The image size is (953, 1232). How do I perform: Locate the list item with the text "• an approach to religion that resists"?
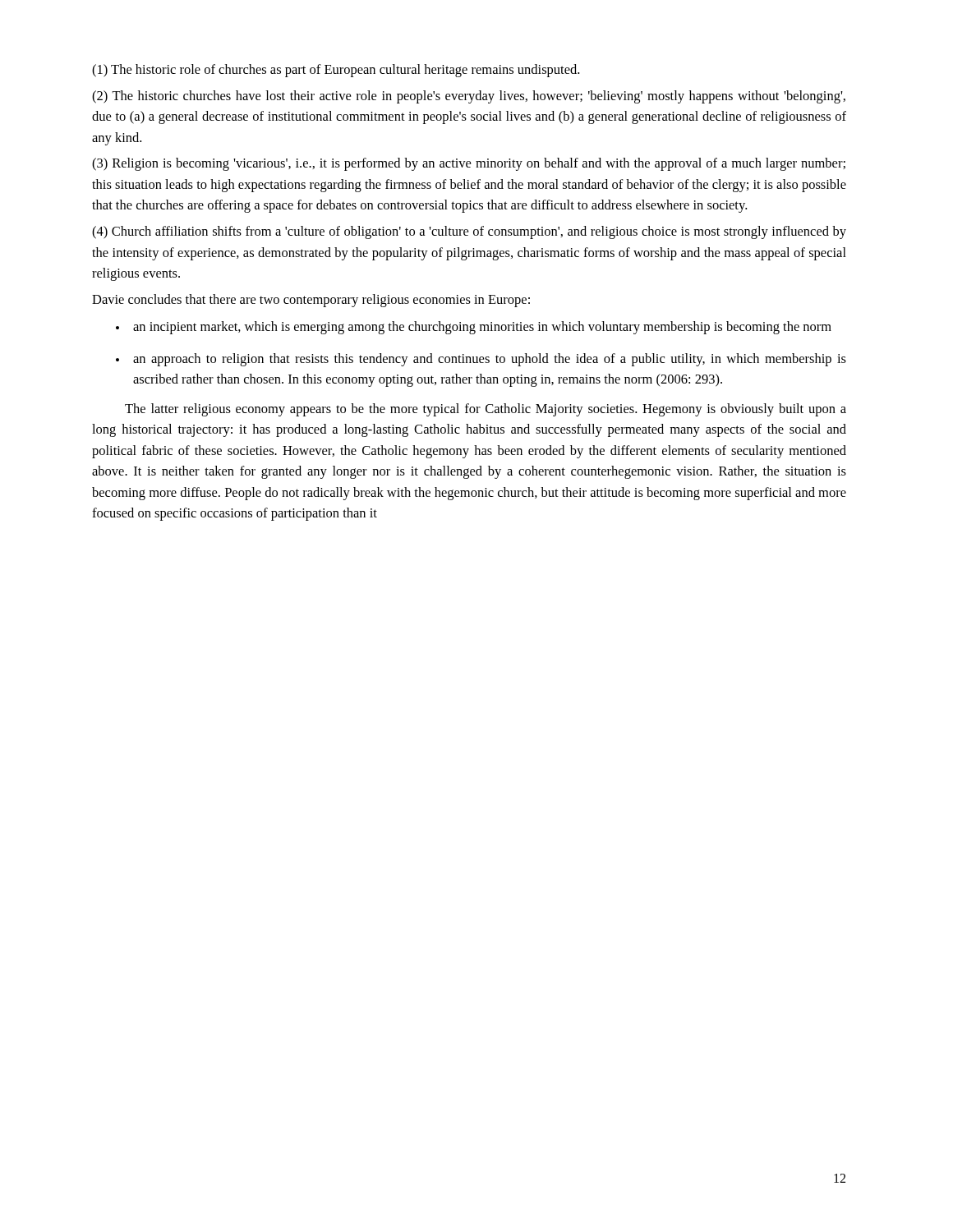click(x=481, y=369)
